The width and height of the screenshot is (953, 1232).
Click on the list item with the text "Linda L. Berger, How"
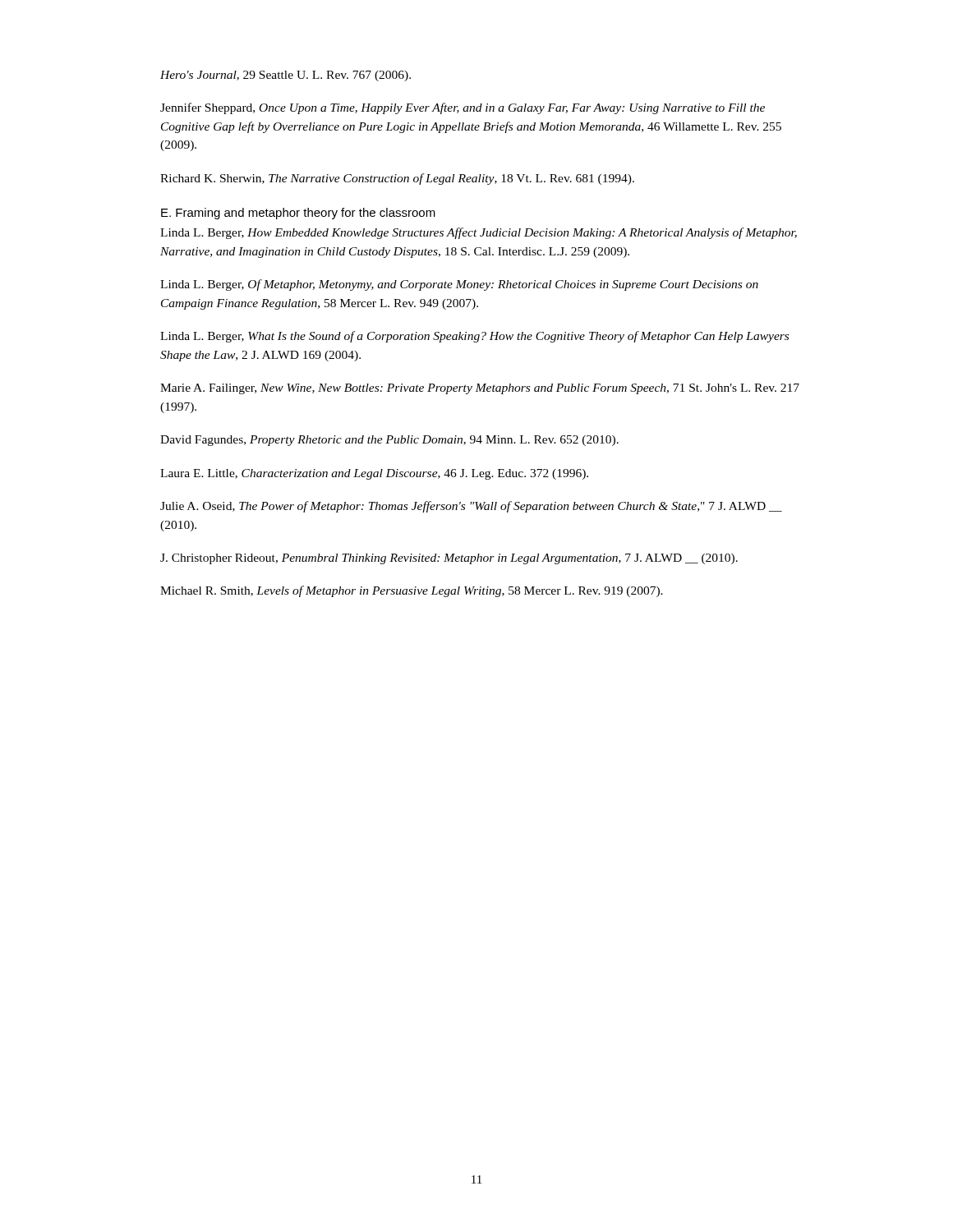[x=479, y=242]
